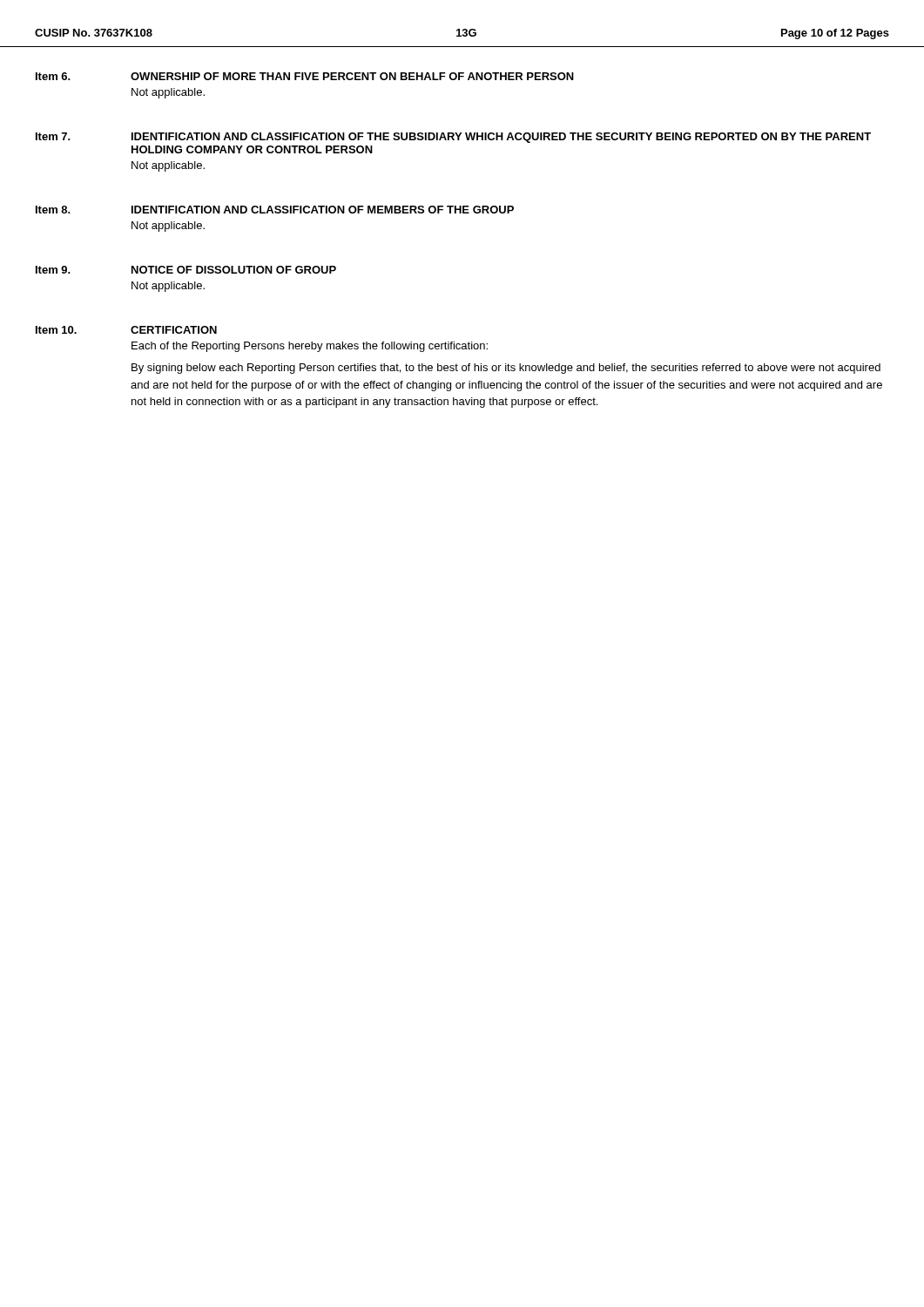
Task: Locate the text block with the text "Item 9. NOTICE"
Action: point(186,270)
